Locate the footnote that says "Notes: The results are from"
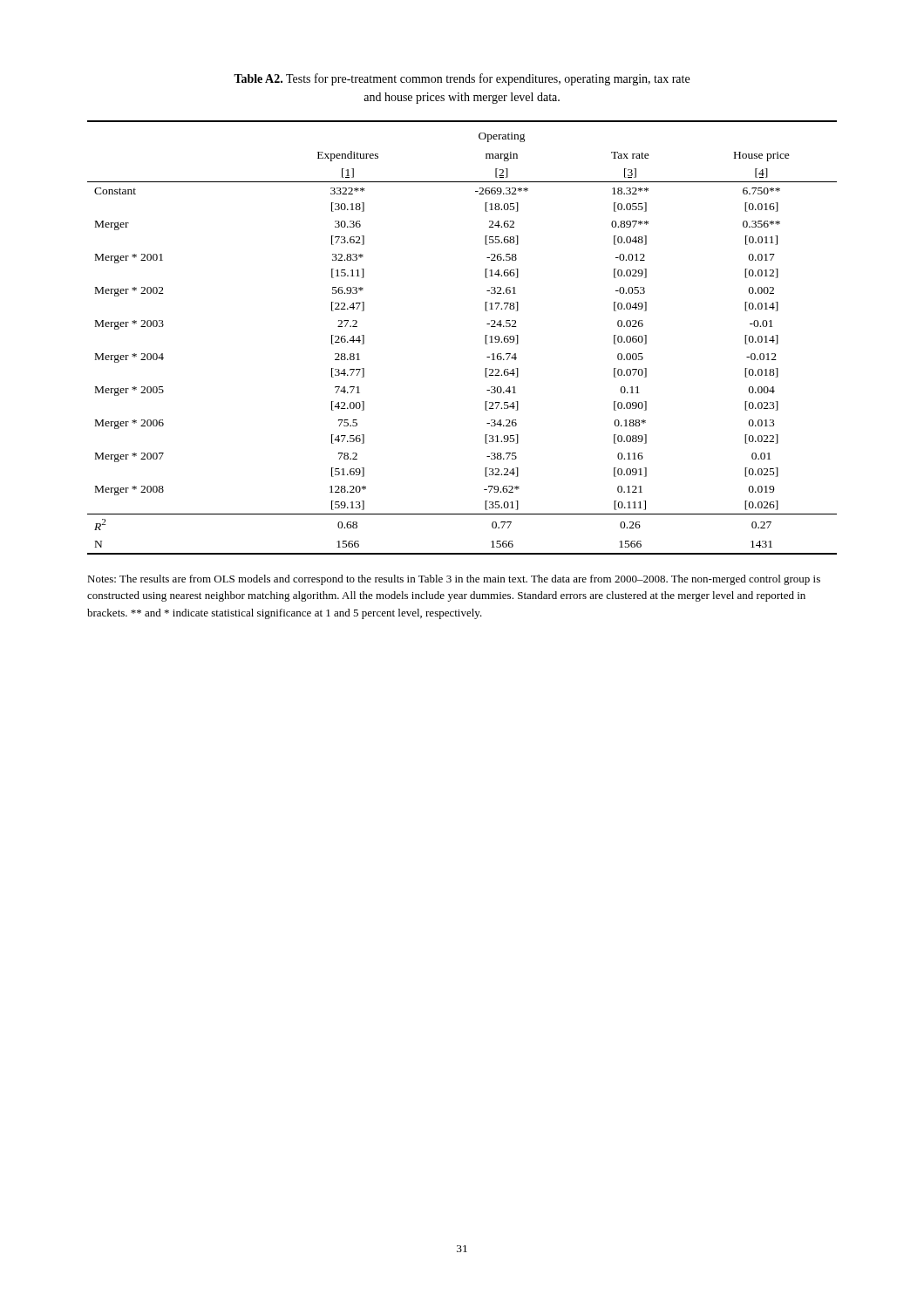 click(x=454, y=595)
